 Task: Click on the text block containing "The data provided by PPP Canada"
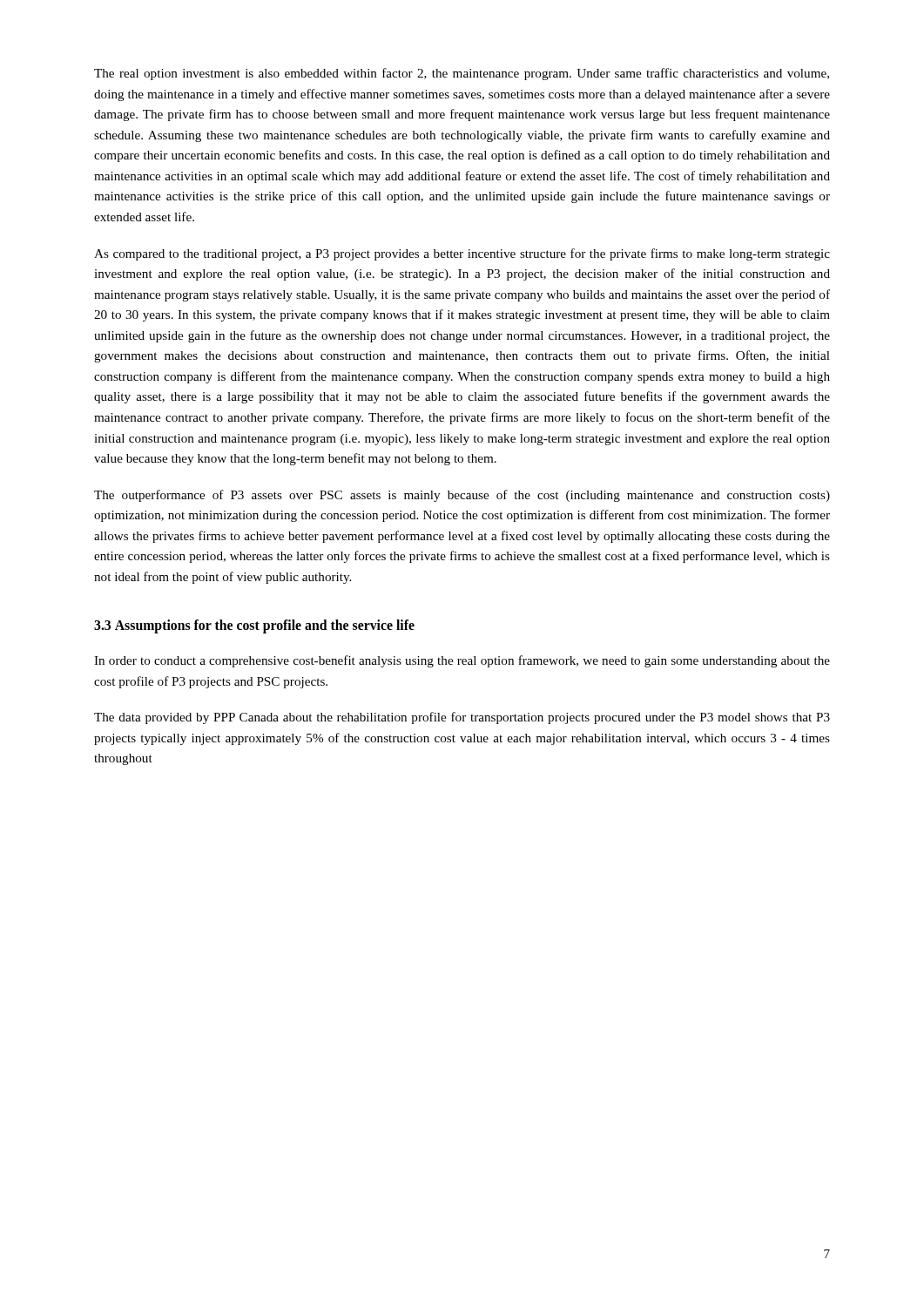click(x=462, y=738)
